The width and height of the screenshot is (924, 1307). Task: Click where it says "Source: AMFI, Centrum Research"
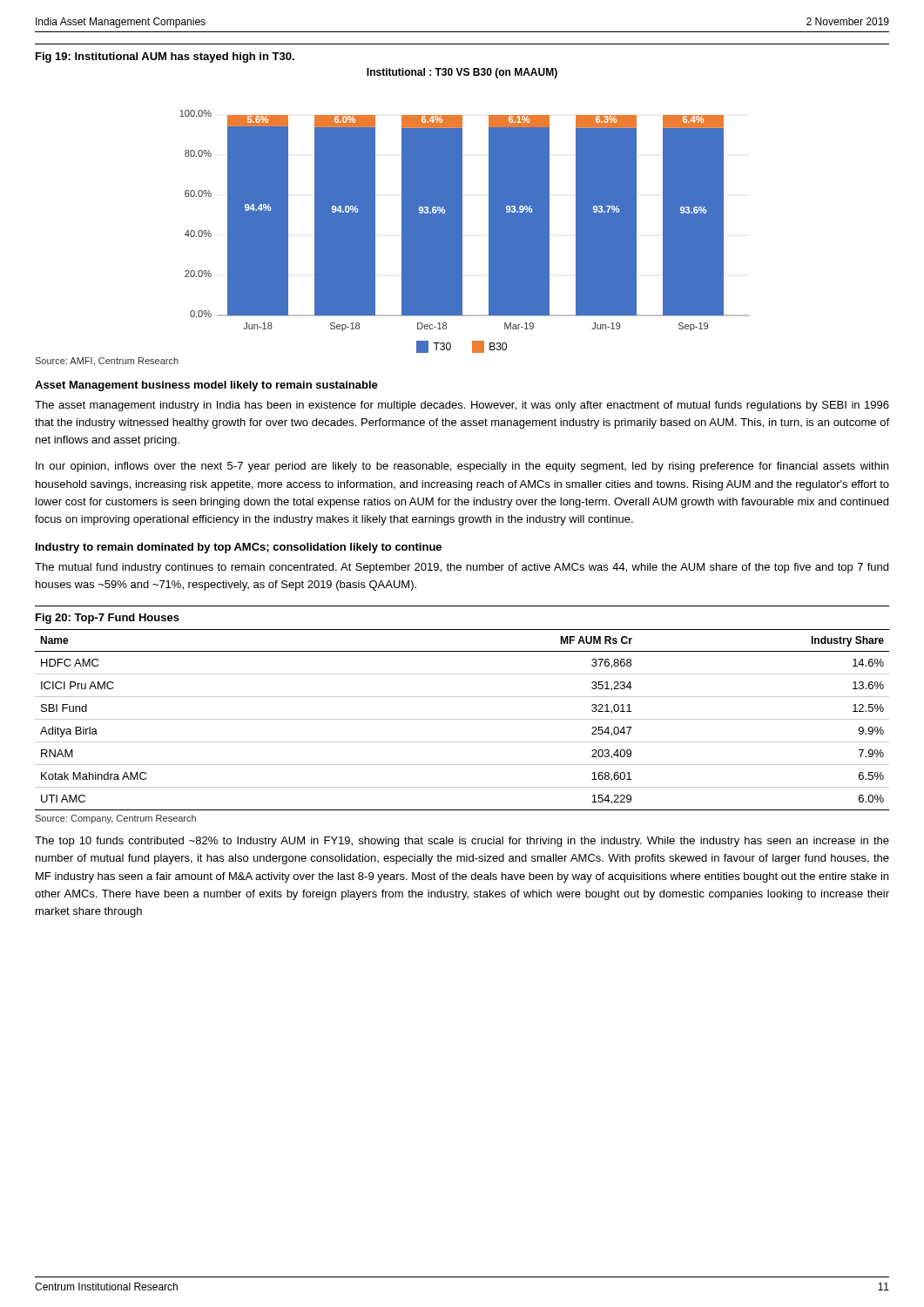pyautogui.click(x=107, y=361)
